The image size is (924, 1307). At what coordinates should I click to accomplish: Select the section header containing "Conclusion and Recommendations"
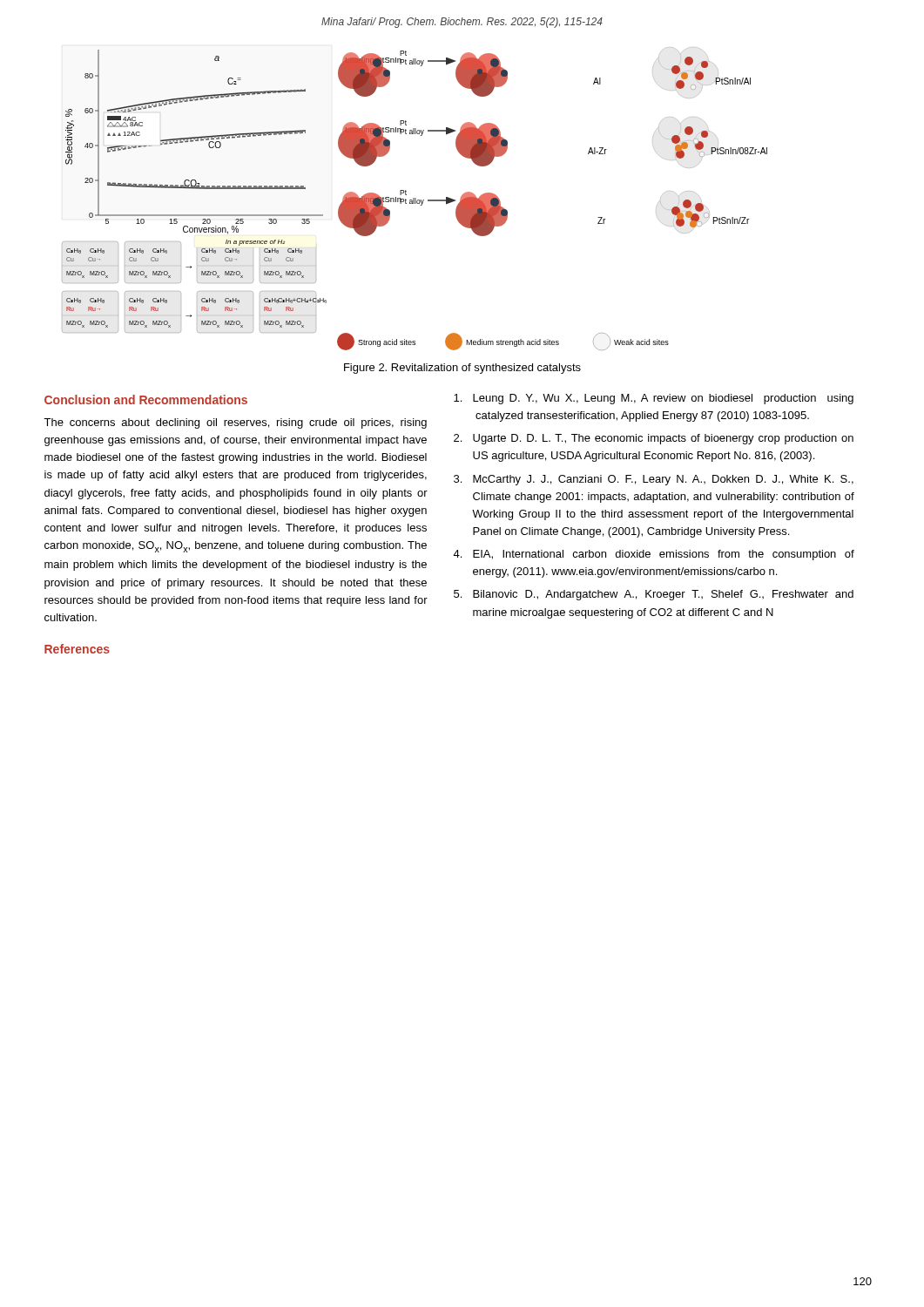[x=146, y=400]
